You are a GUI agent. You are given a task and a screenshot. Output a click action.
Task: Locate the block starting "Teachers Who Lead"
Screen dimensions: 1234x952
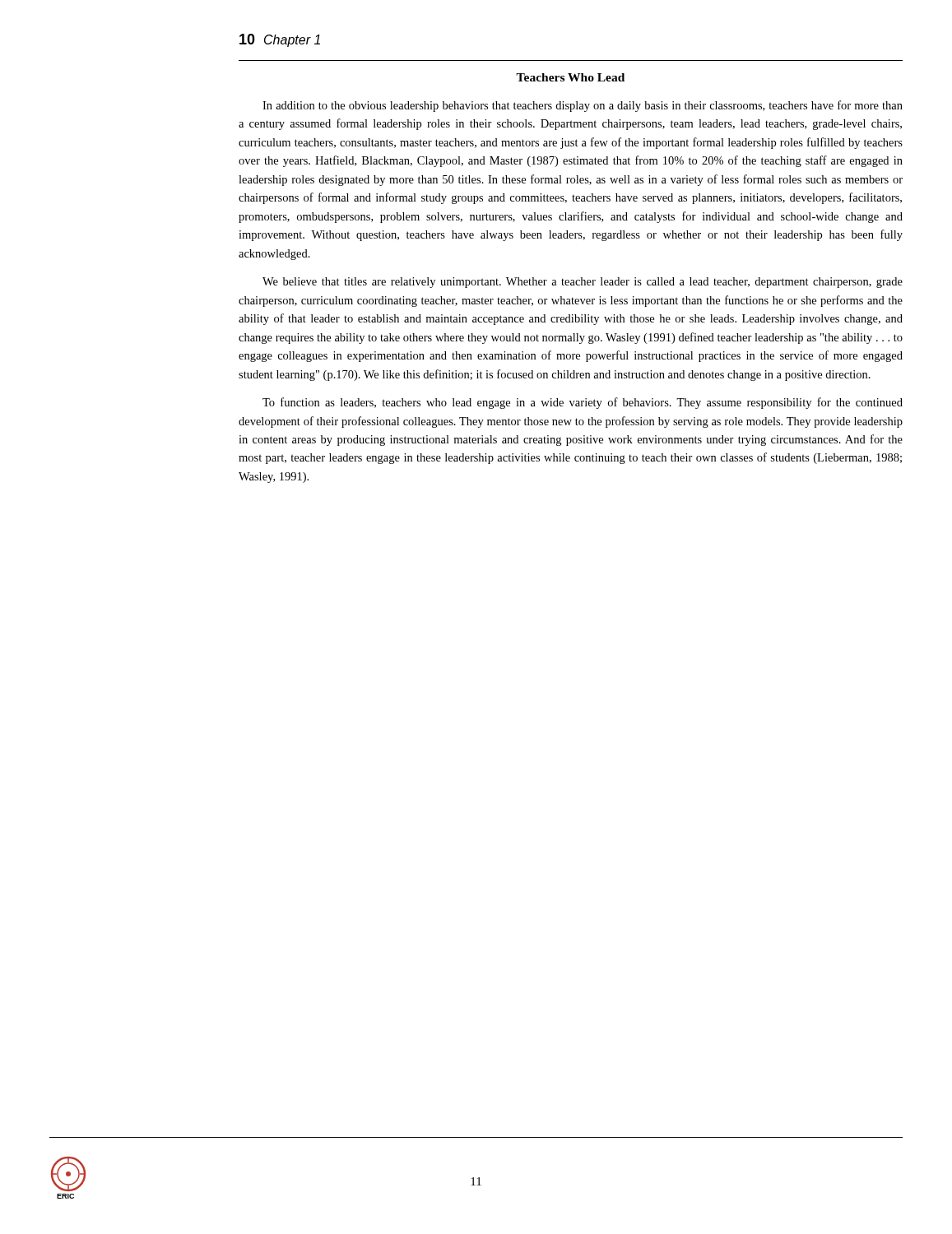click(571, 77)
